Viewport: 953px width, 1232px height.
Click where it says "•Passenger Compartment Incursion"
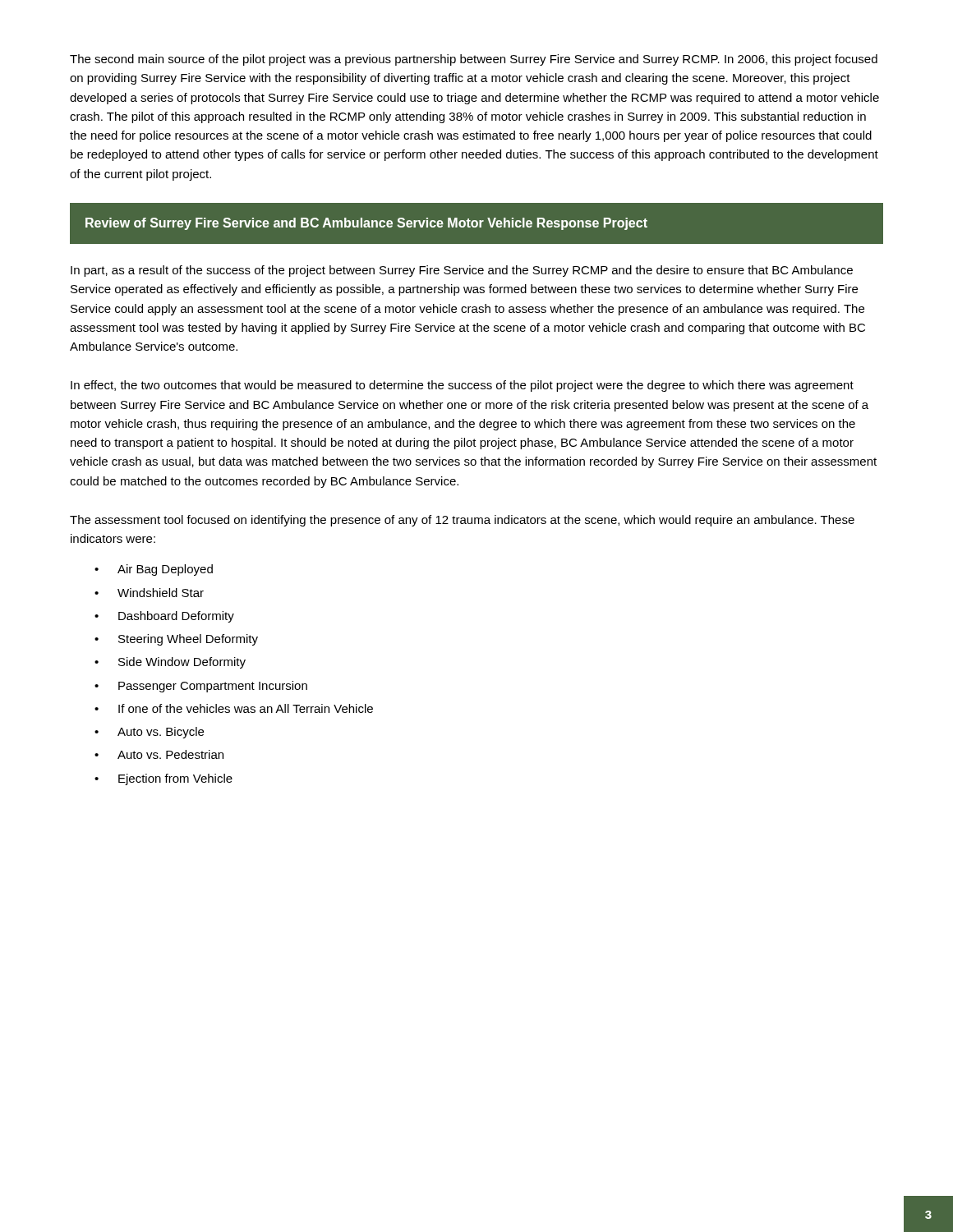[x=201, y=685]
